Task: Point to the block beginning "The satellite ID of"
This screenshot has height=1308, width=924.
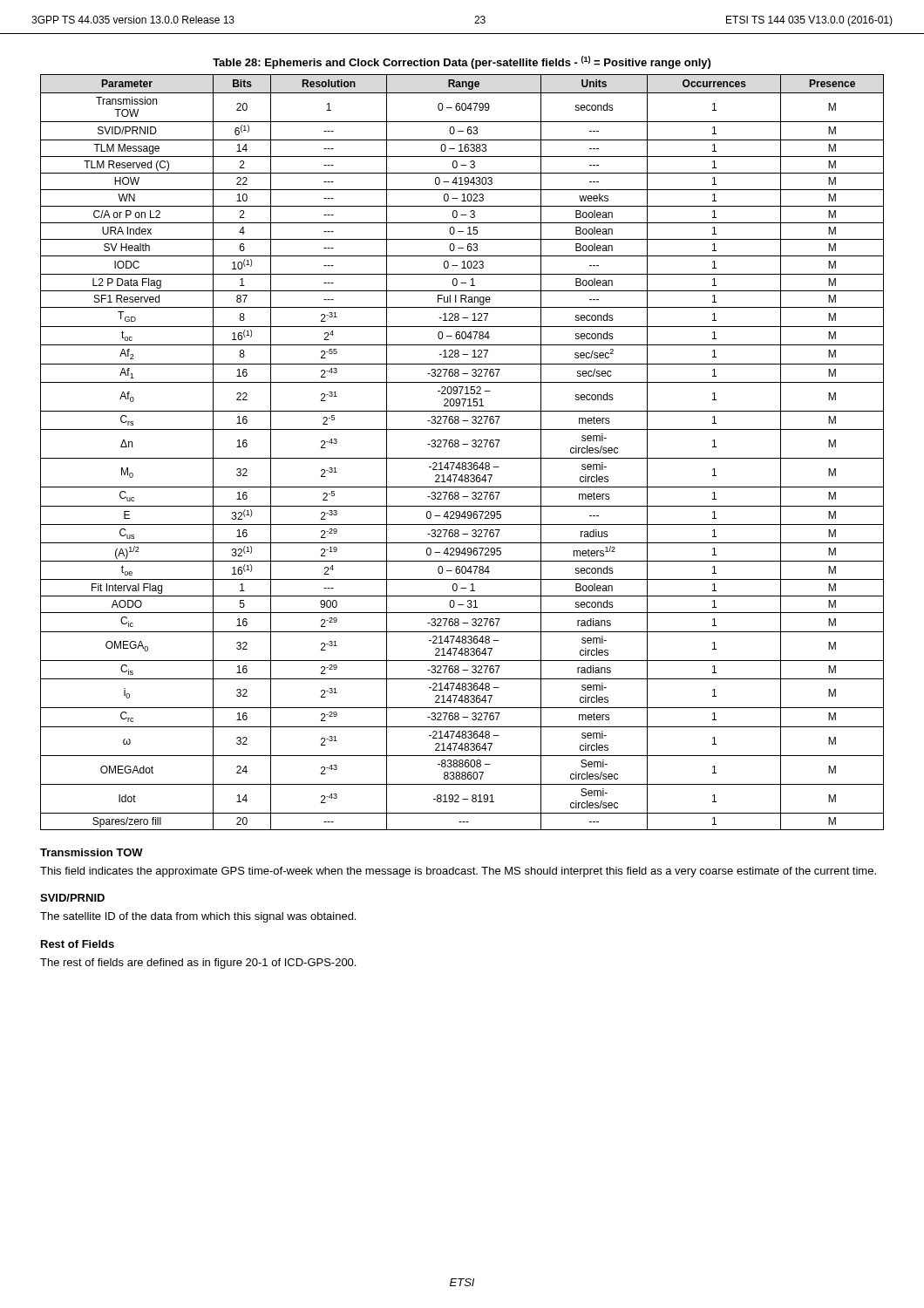Action: tap(199, 916)
